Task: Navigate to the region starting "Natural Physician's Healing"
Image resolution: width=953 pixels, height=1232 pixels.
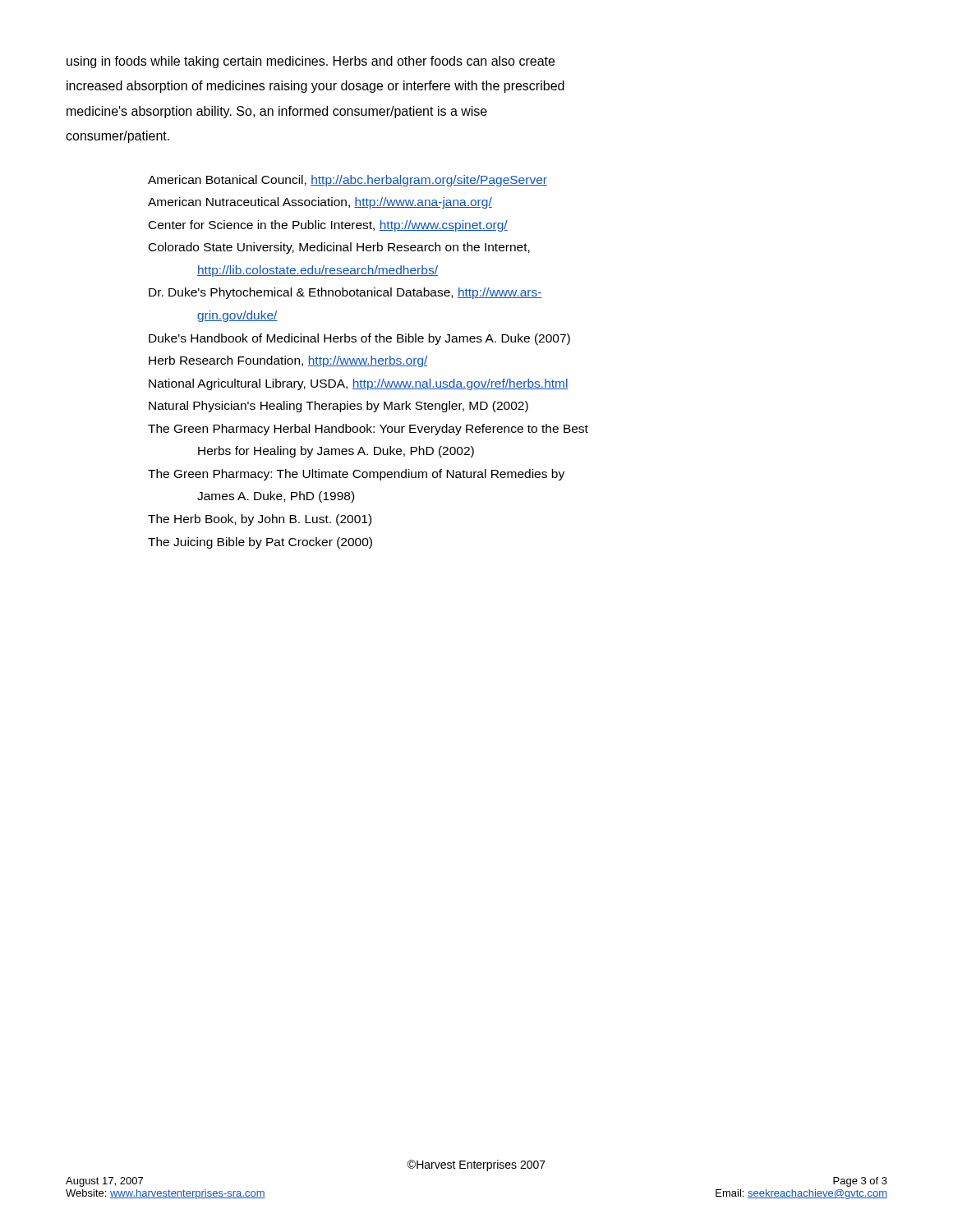Action: [x=338, y=406]
